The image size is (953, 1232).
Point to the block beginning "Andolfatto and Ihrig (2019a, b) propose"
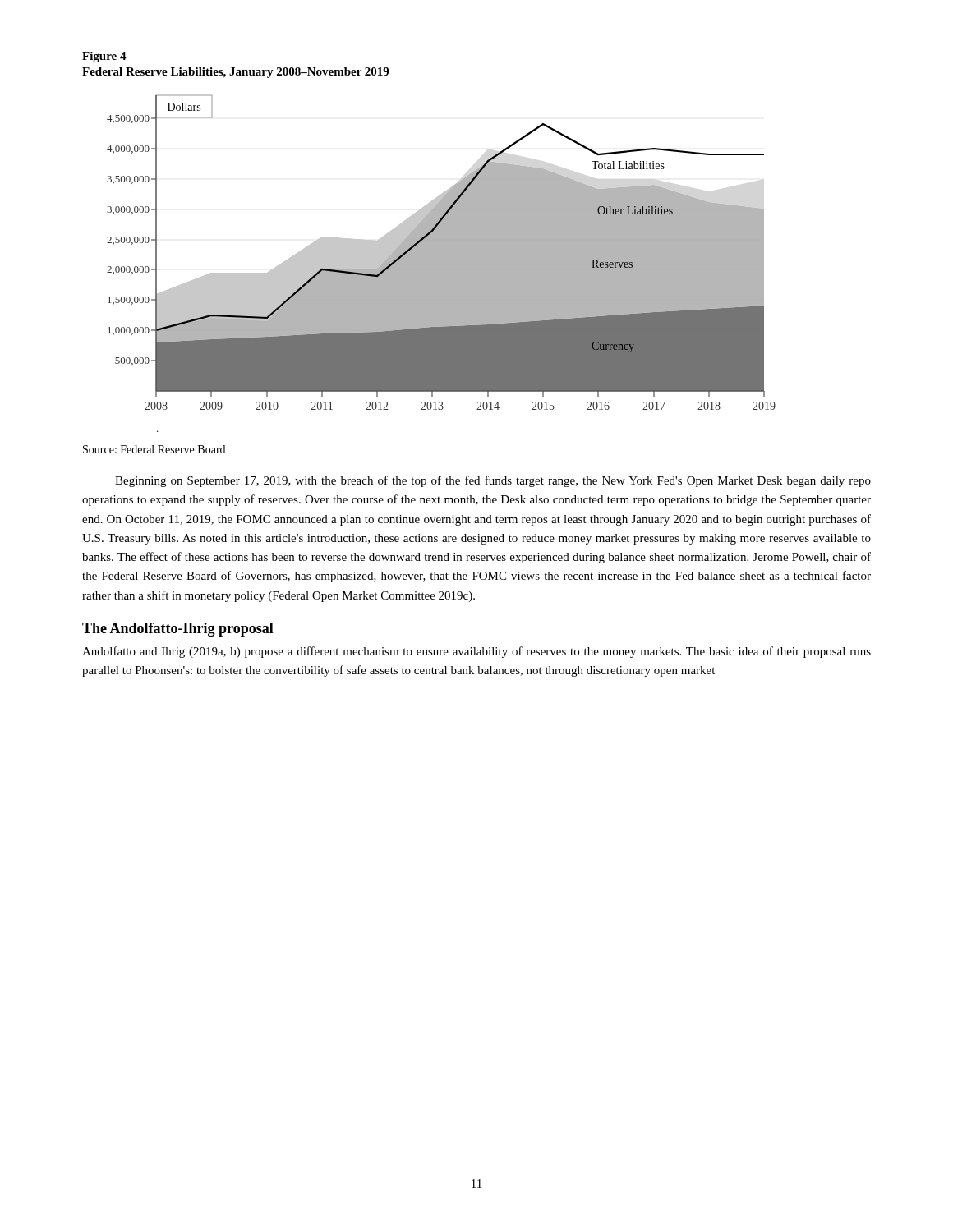click(476, 661)
